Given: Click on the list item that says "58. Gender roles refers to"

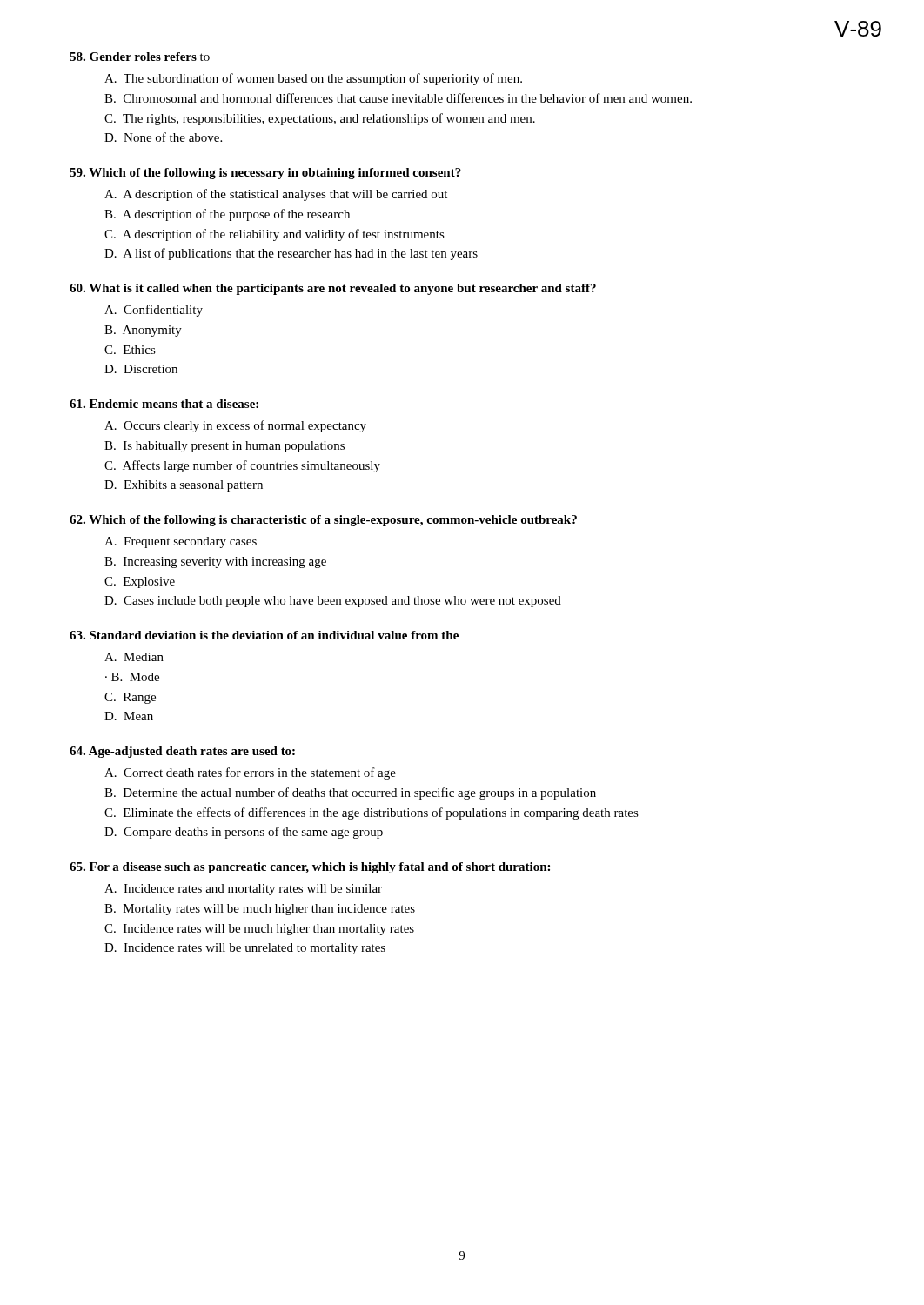Looking at the screenshot, I should click(471, 98).
